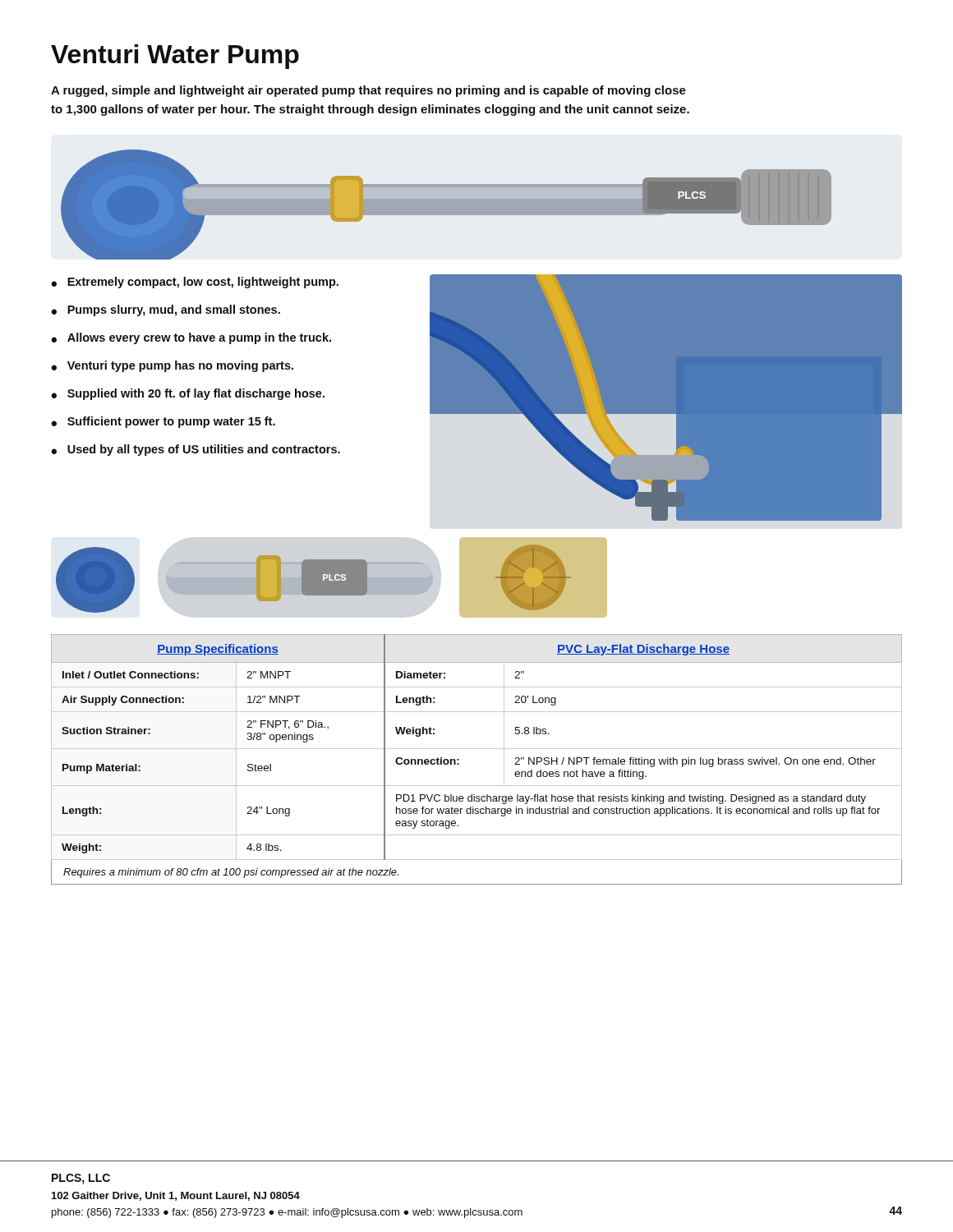Point to "• Venturi type pump has no moving parts."
The height and width of the screenshot is (1232, 953).
pyautogui.click(x=173, y=368)
